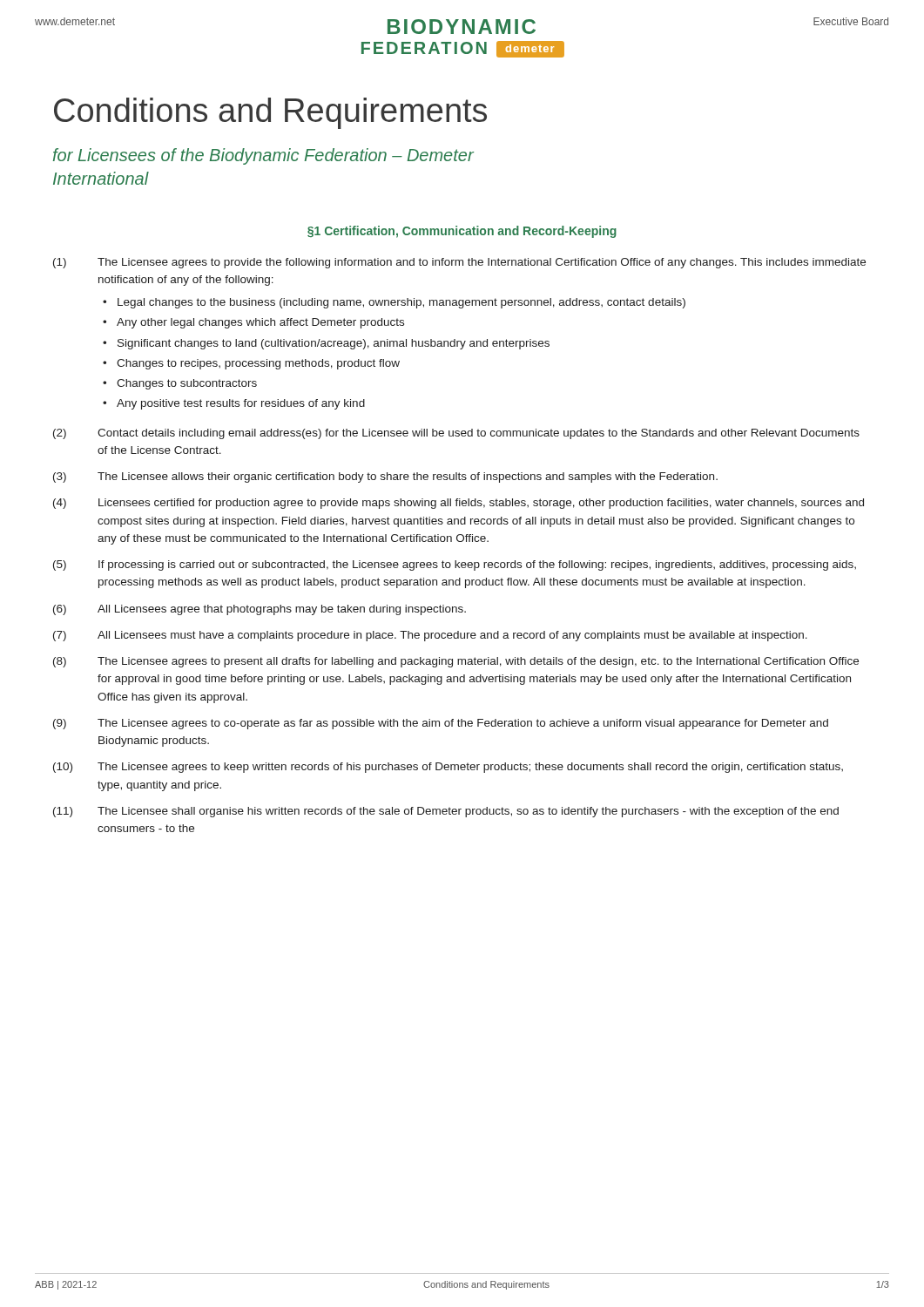Where is the passage that starts "(6) All Licensees agree that photographs may"?
This screenshot has width=924, height=1307.
pyautogui.click(x=462, y=609)
